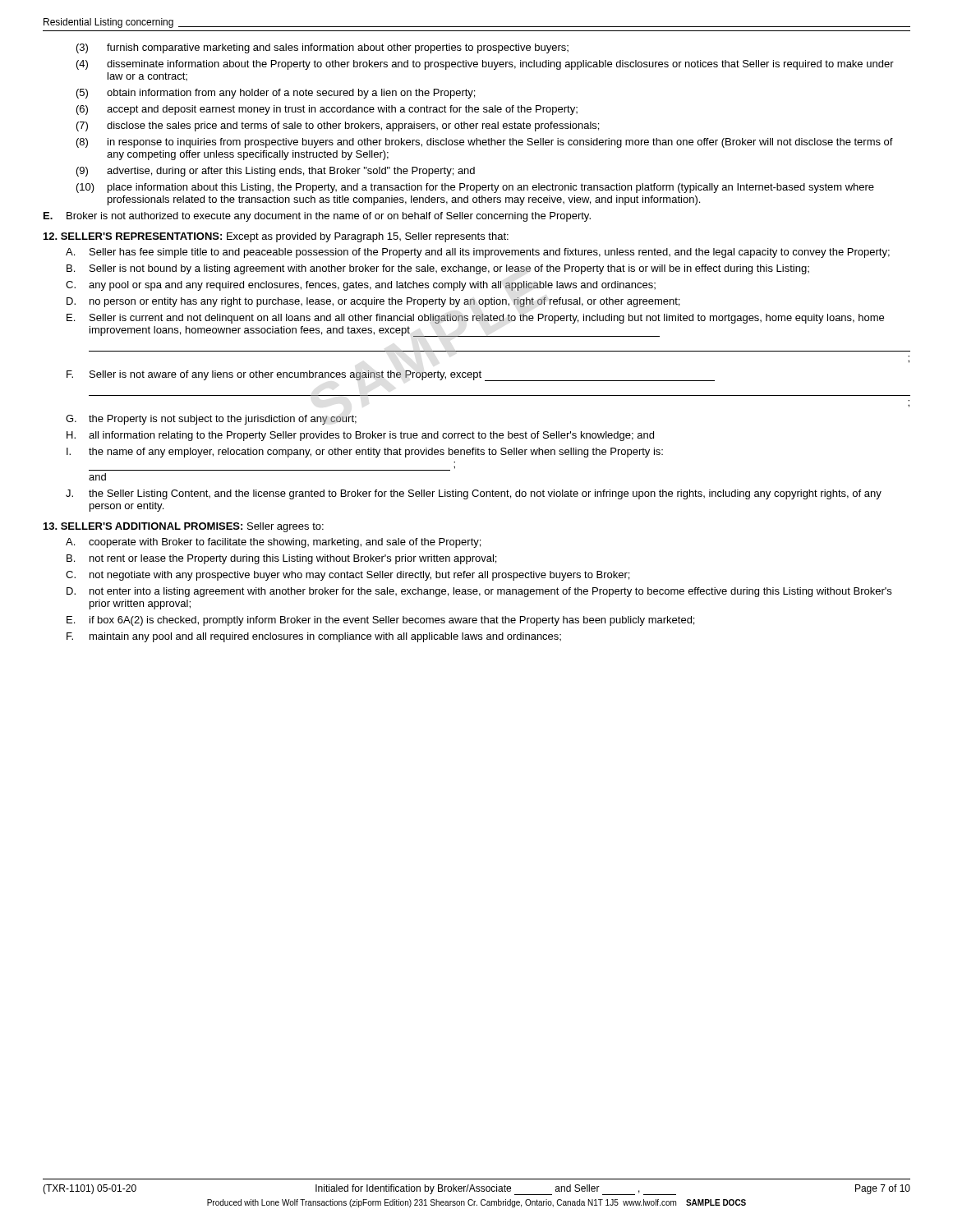Screen dimensions: 1232x953
Task: Point to the block beginning "A. Seller has fee simple"
Action: pyautogui.click(x=488, y=252)
